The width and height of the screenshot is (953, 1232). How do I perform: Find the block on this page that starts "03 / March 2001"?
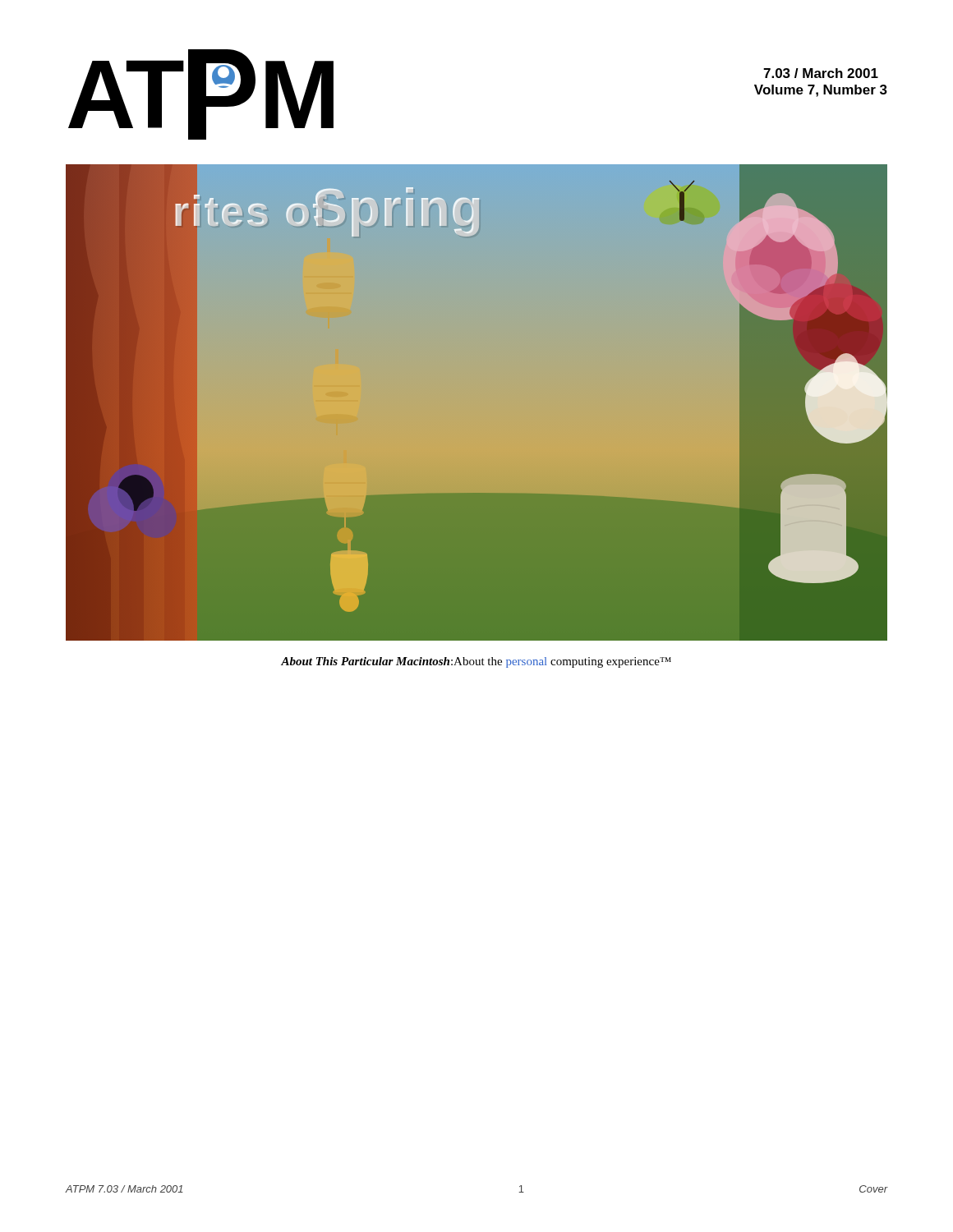click(x=821, y=82)
